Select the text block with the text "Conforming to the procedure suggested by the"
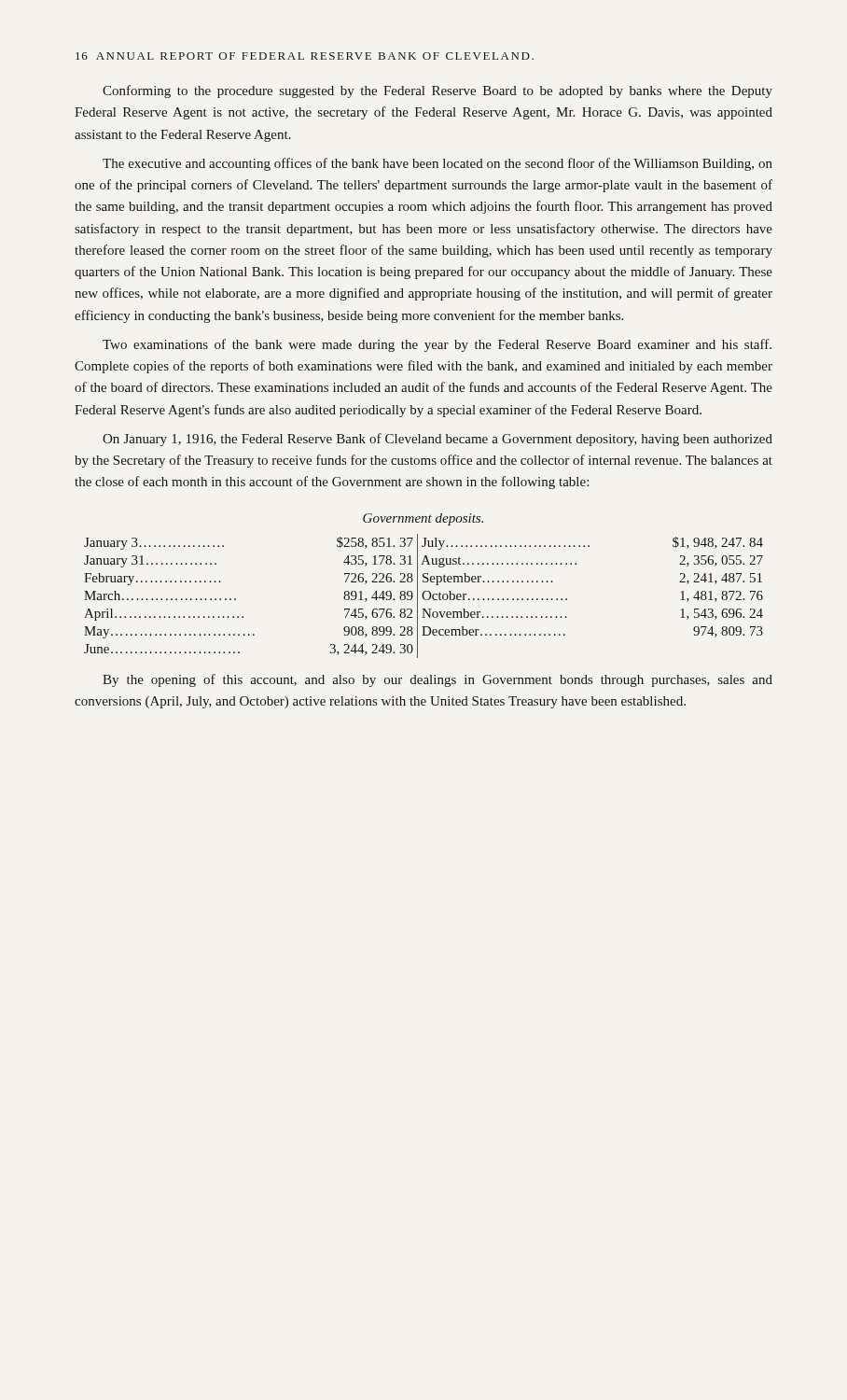Image resolution: width=847 pixels, height=1400 pixels. pos(424,112)
